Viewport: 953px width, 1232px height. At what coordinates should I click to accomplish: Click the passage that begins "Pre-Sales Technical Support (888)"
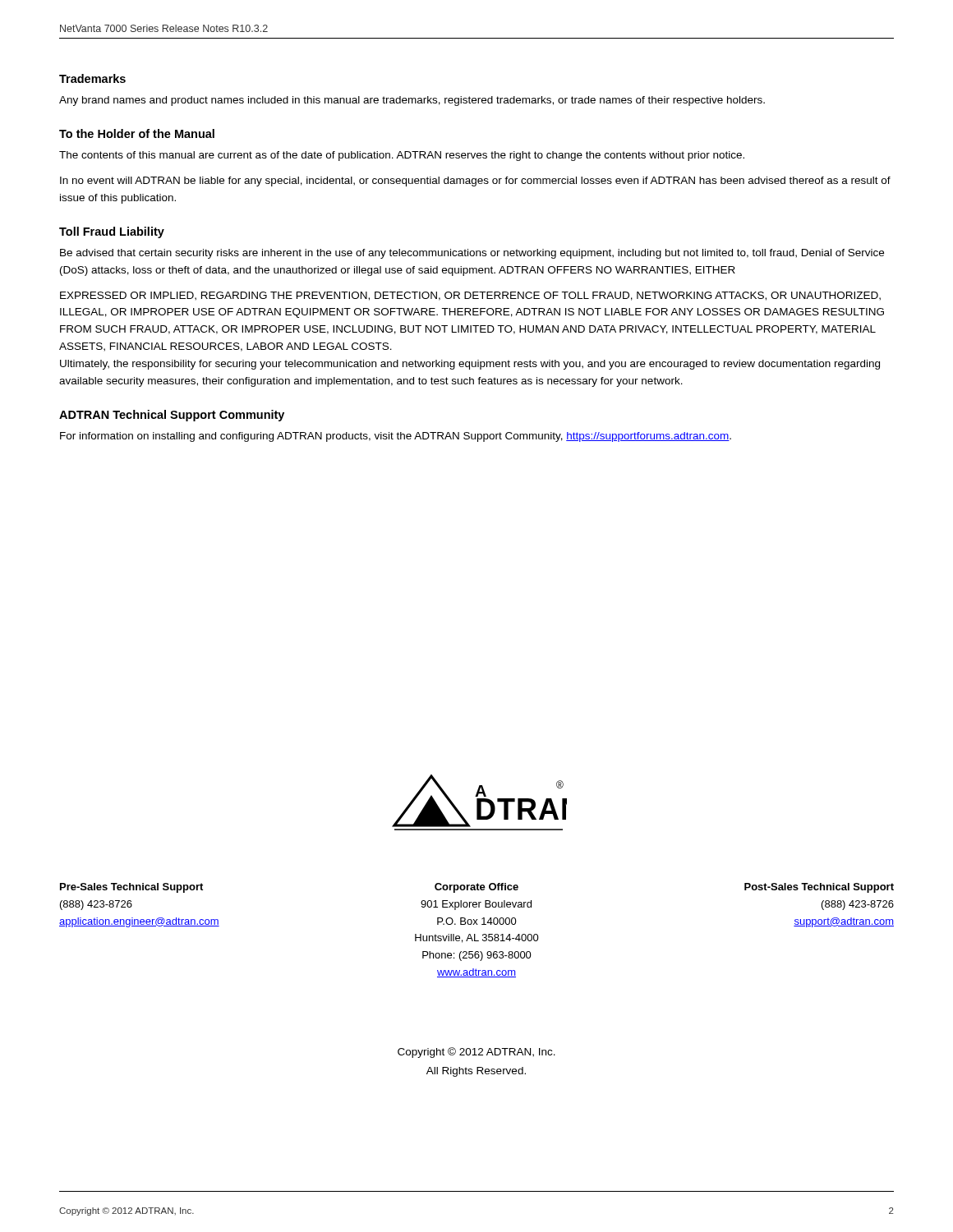(x=139, y=904)
